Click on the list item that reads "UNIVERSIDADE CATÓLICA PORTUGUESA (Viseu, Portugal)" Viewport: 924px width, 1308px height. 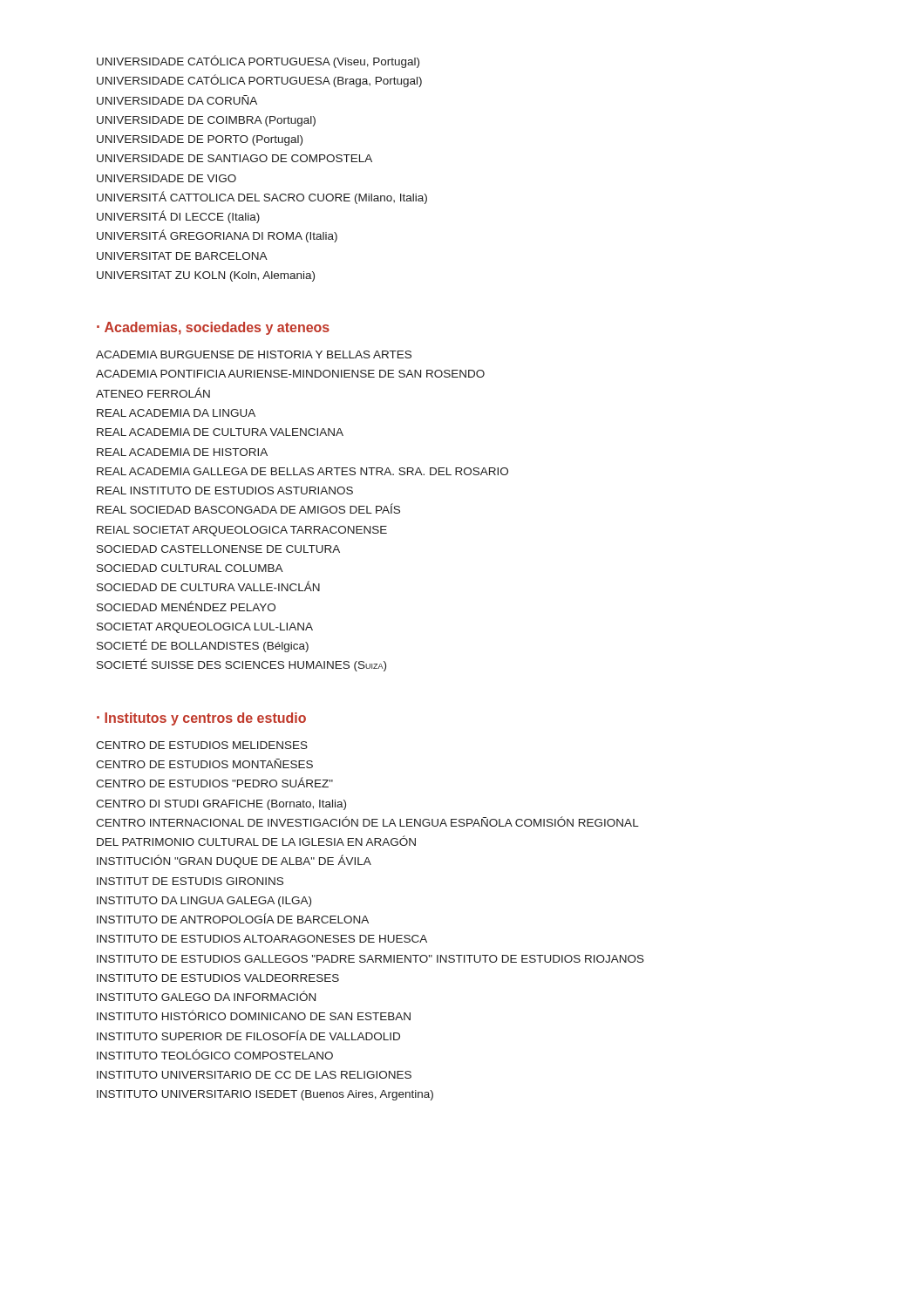click(x=258, y=61)
